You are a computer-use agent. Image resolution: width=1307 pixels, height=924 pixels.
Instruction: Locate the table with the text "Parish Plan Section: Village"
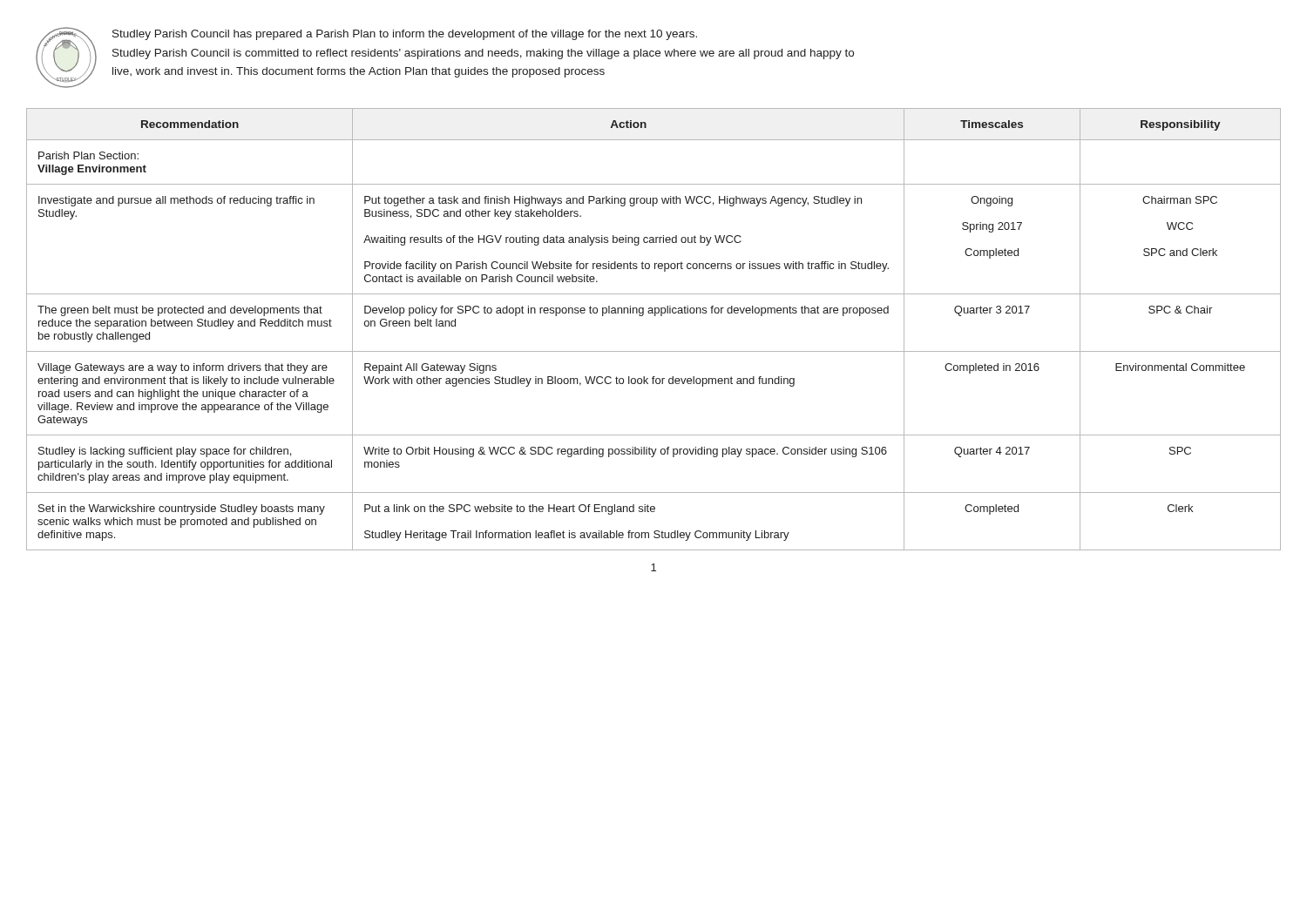point(654,329)
